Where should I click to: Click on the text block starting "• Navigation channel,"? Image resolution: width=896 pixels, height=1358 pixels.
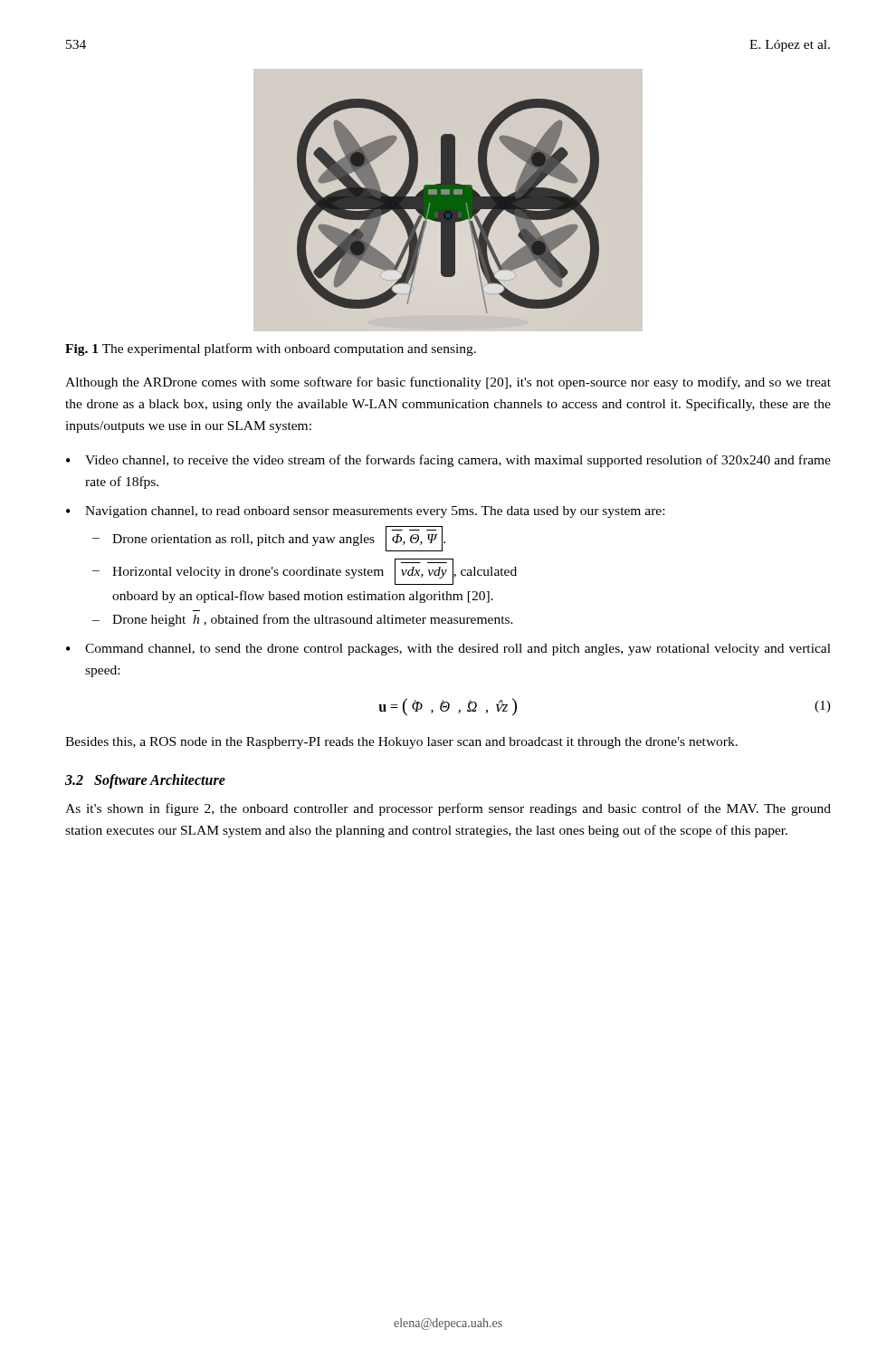448,511
